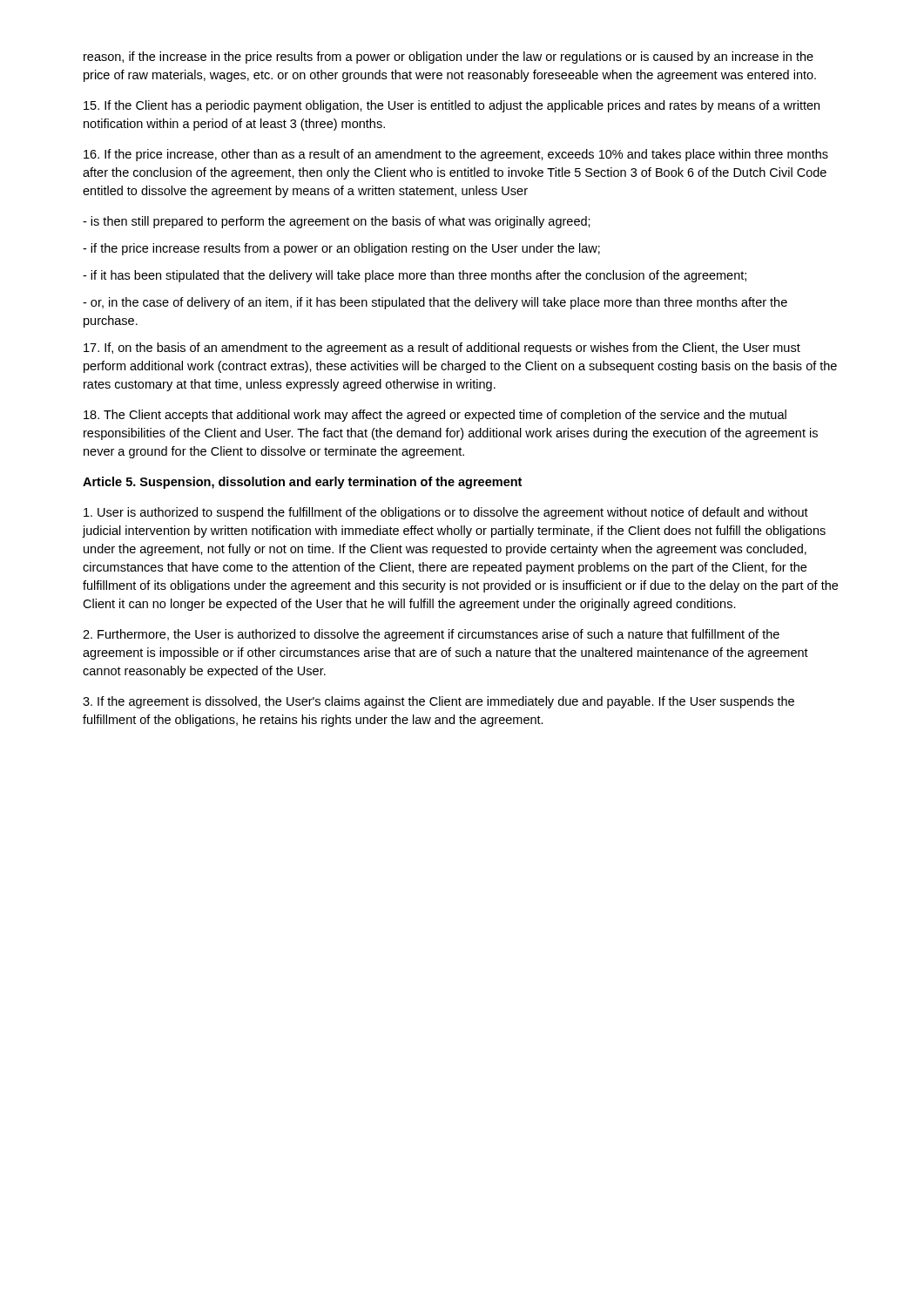Navigate to the block starting "User is authorized"
The image size is (924, 1307).
pyautogui.click(x=461, y=558)
